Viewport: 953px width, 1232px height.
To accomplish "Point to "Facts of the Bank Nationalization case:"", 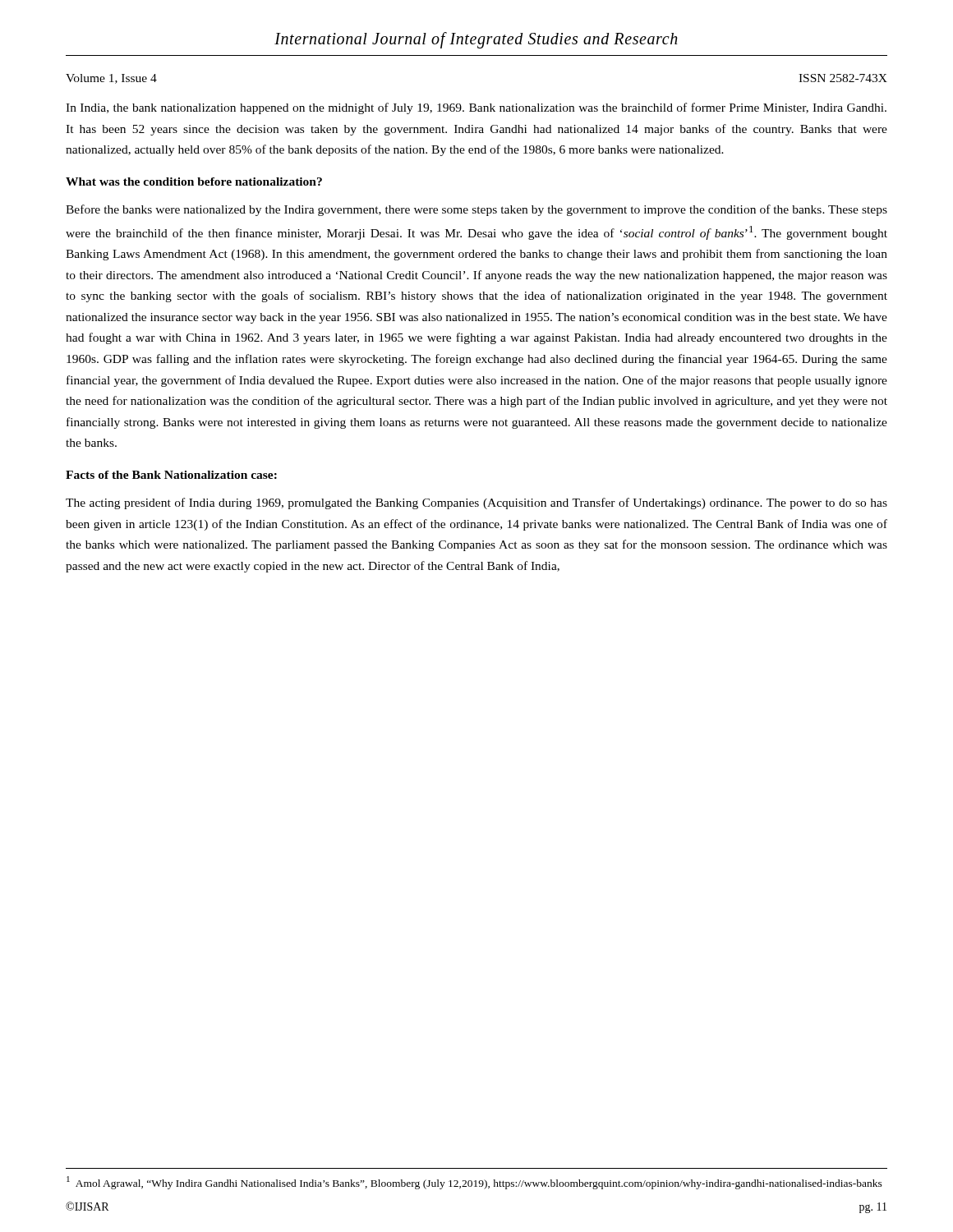I will [172, 474].
